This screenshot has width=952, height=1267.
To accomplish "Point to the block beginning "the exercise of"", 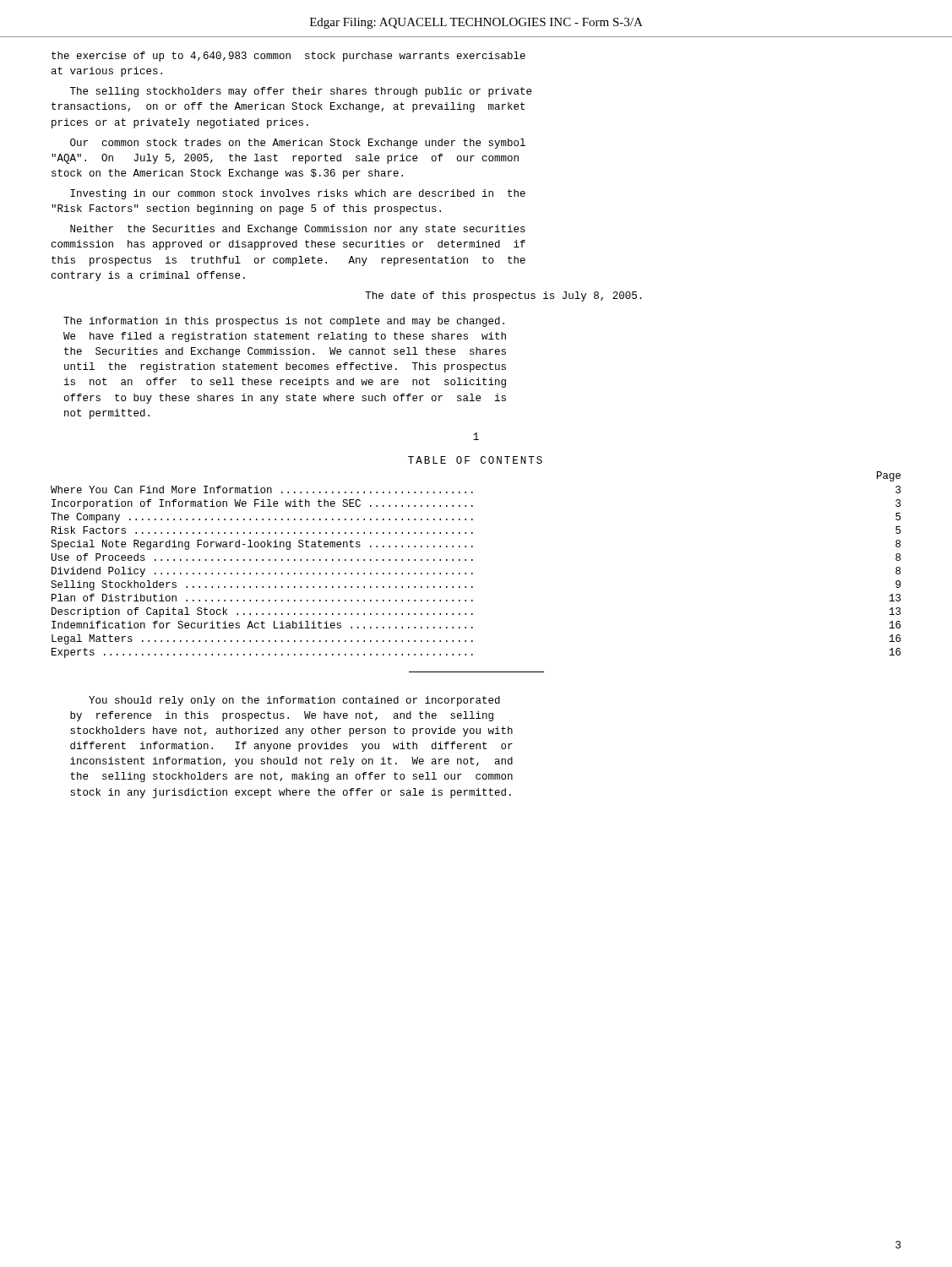I will pyautogui.click(x=288, y=64).
